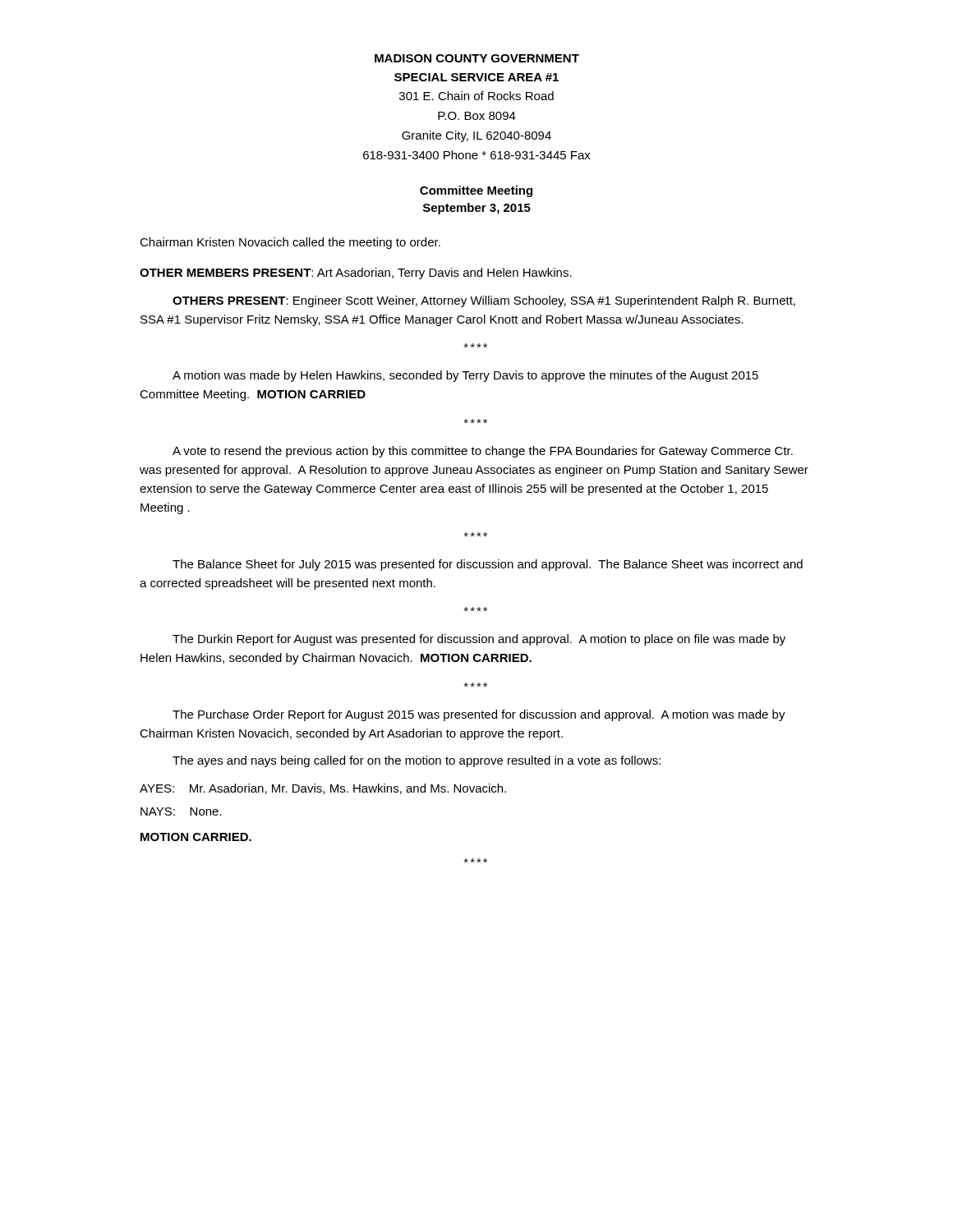Locate the element starting "MADISON COUNTY GOVERNMENT"
This screenshot has height=1232, width=953.
pos(476,107)
